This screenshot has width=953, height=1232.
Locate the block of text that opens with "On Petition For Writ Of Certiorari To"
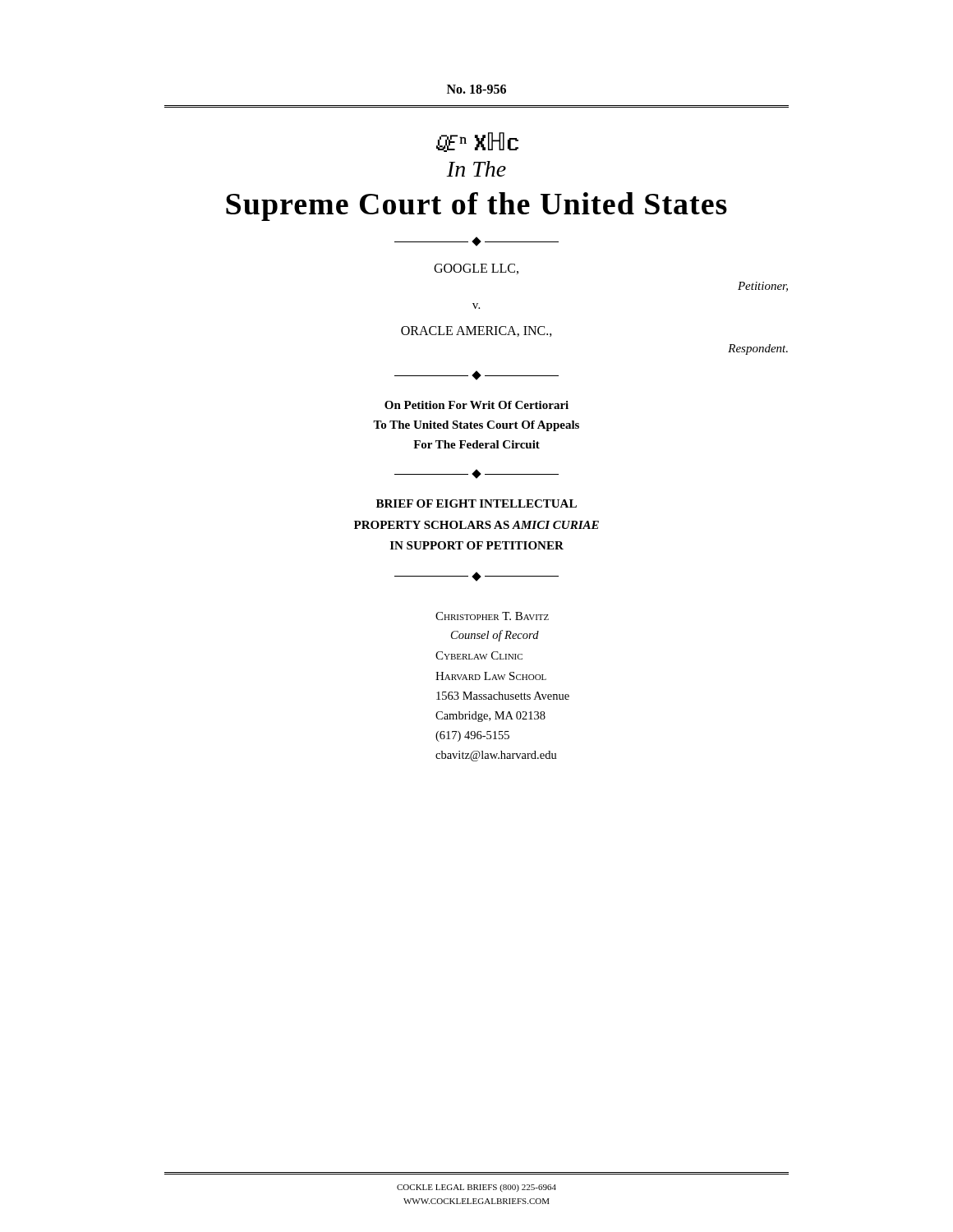coord(476,425)
